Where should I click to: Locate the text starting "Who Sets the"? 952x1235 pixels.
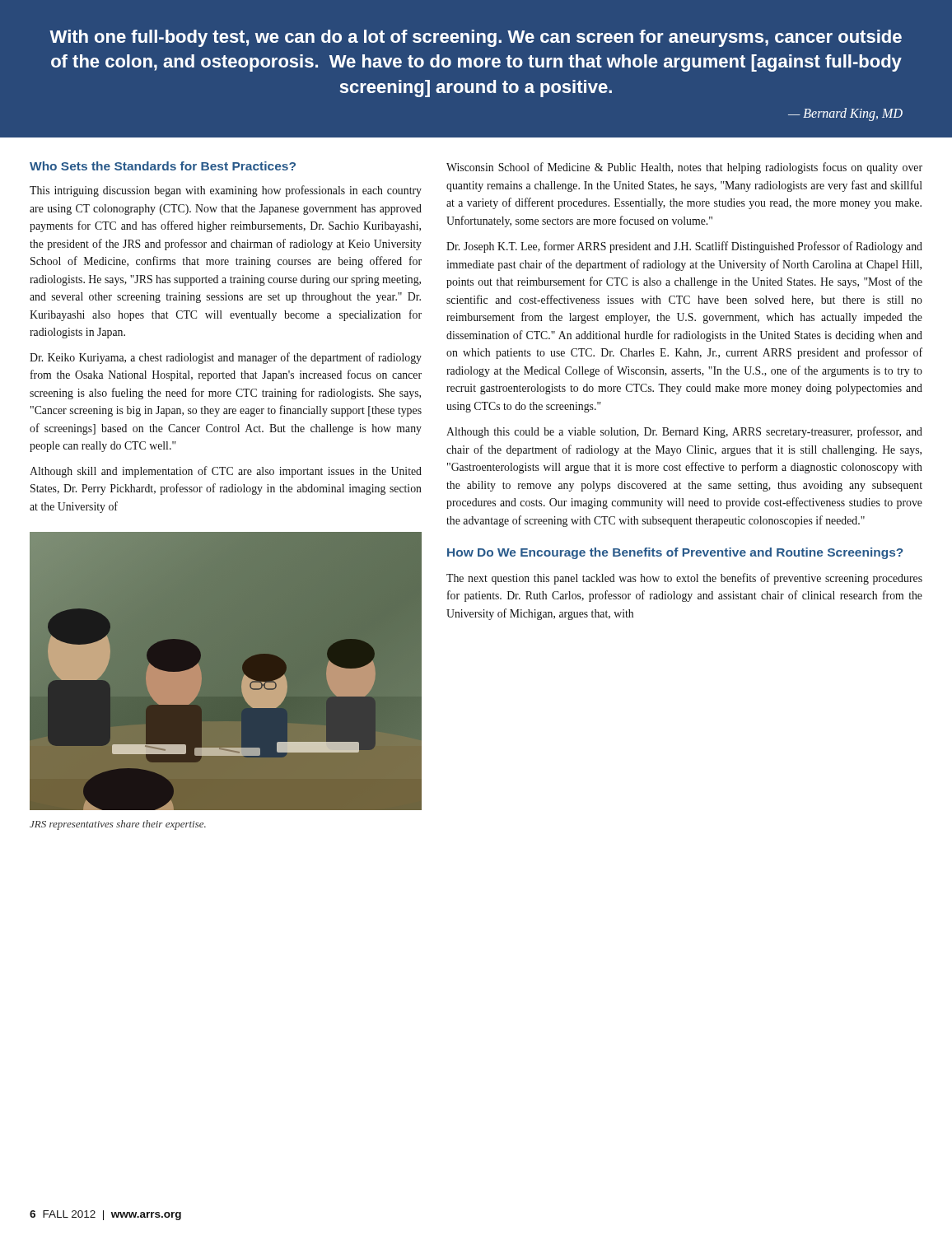click(x=163, y=166)
